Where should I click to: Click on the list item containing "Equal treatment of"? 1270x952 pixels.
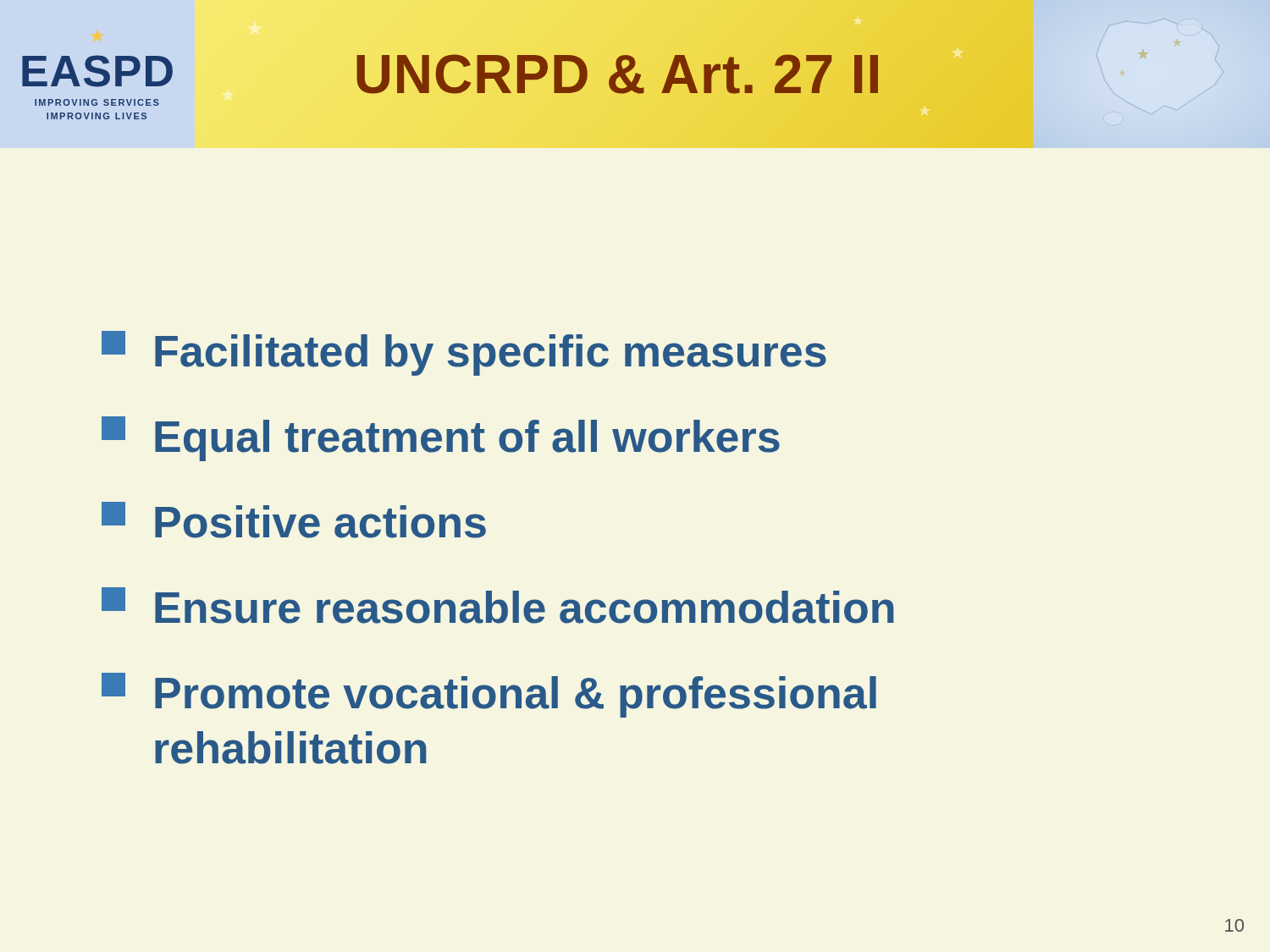pyautogui.click(x=441, y=437)
